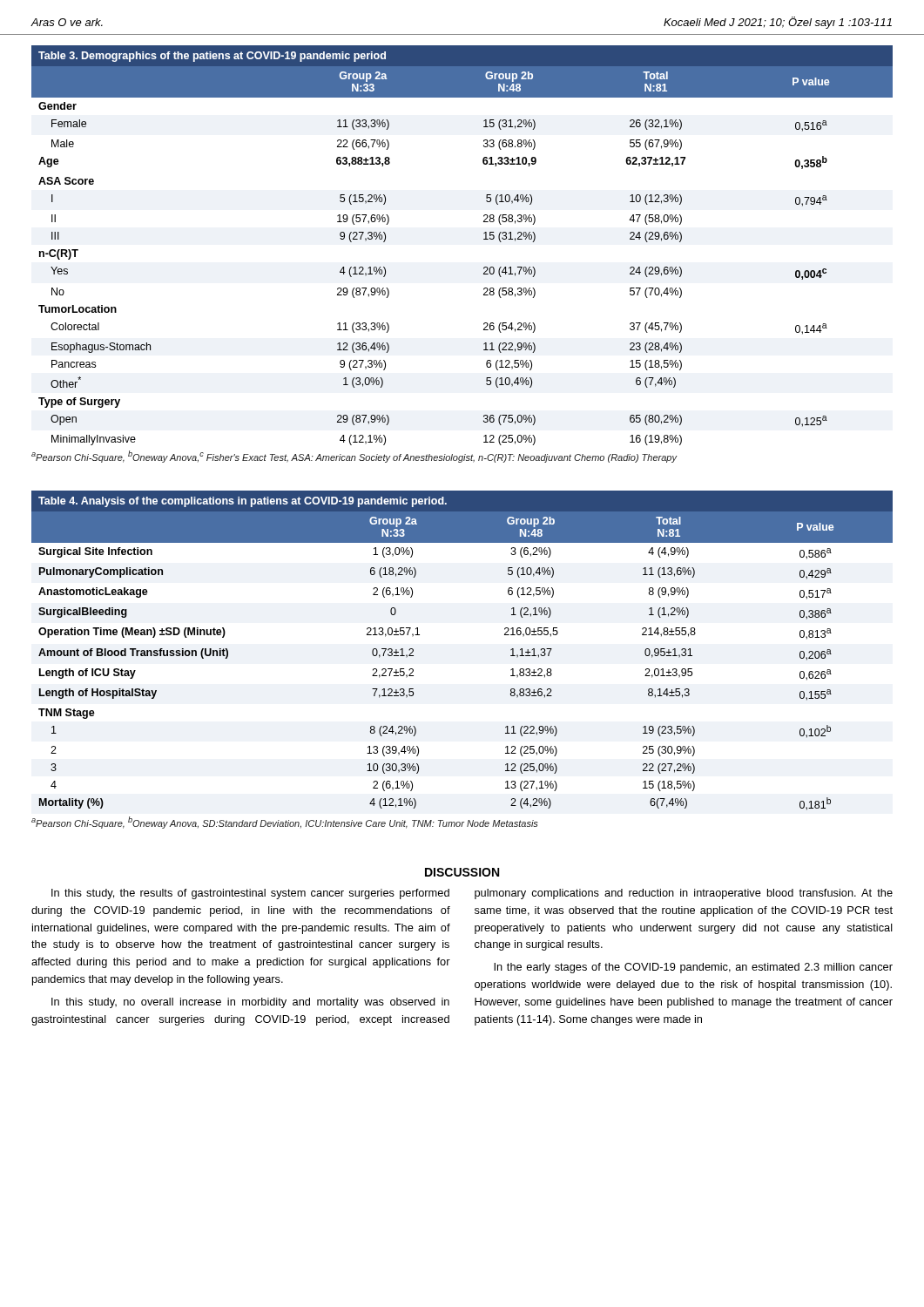Find the text block that says "In this study, no"
This screenshot has width=924, height=1307.
(472, 894)
